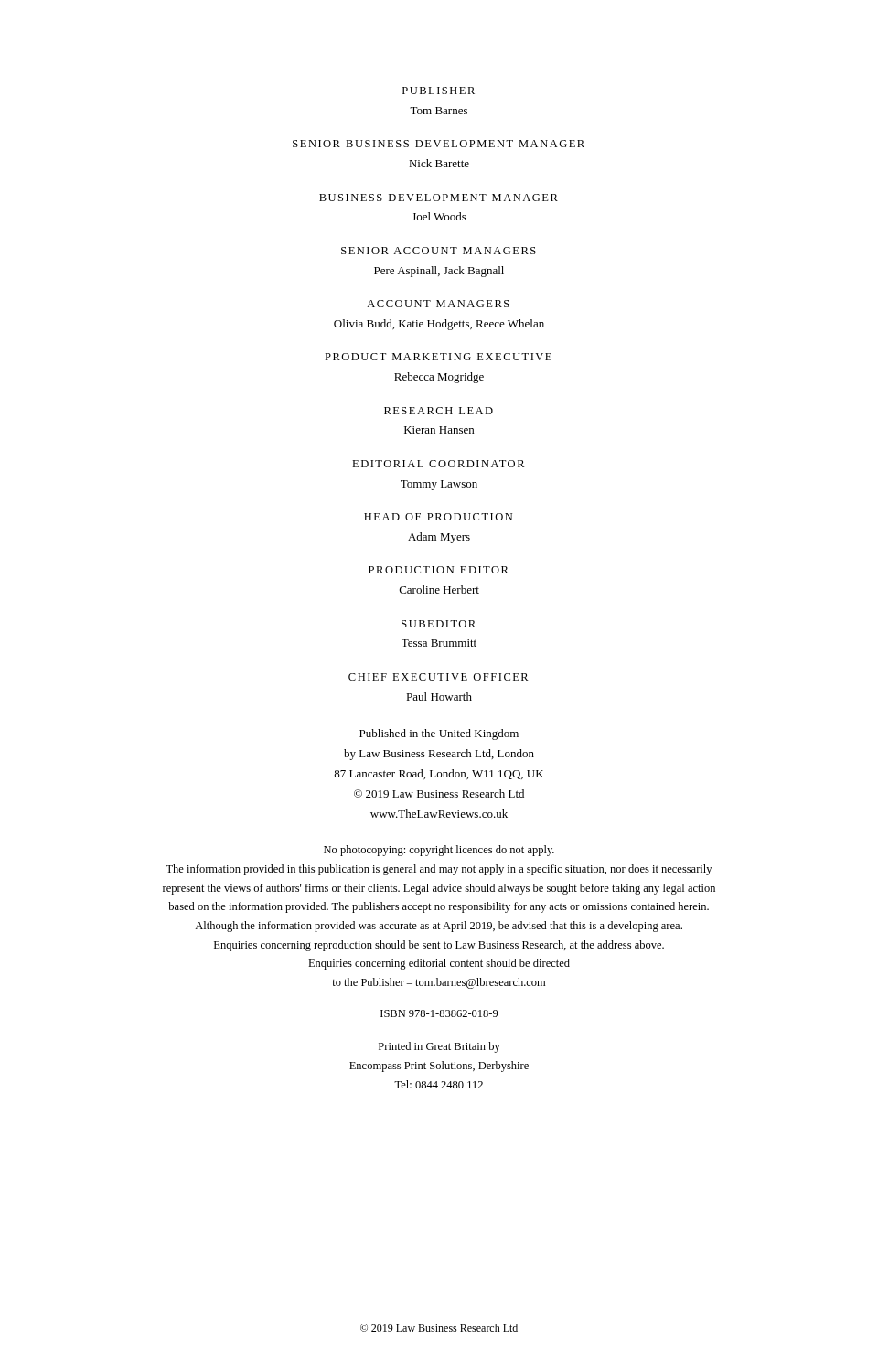Viewport: 878px width, 1372px height.
Task: Find the text block with the text "No photocopying: copyright"
Action: (439, 916)
